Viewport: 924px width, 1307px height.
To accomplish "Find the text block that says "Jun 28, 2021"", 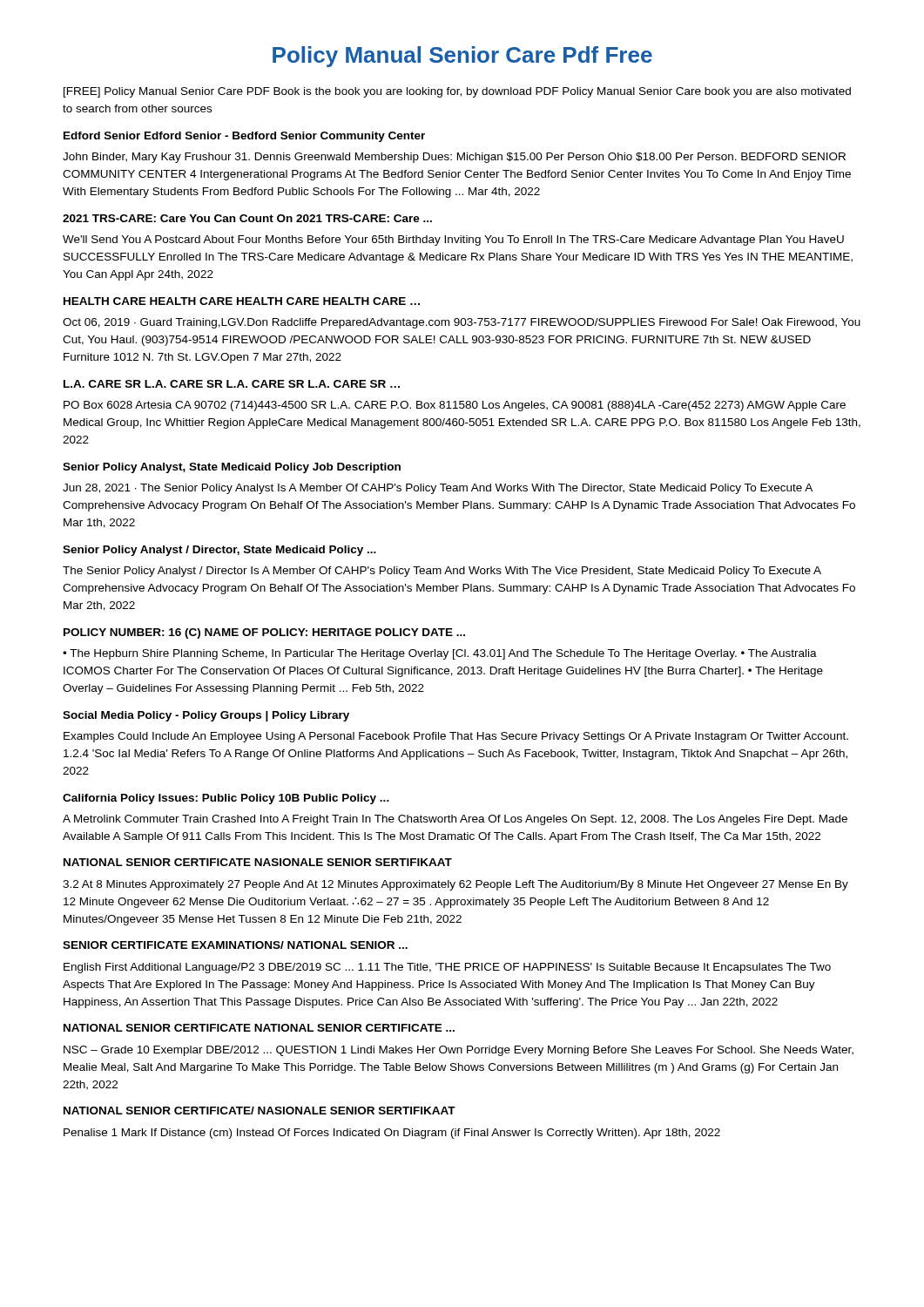I will coord(462,505).
